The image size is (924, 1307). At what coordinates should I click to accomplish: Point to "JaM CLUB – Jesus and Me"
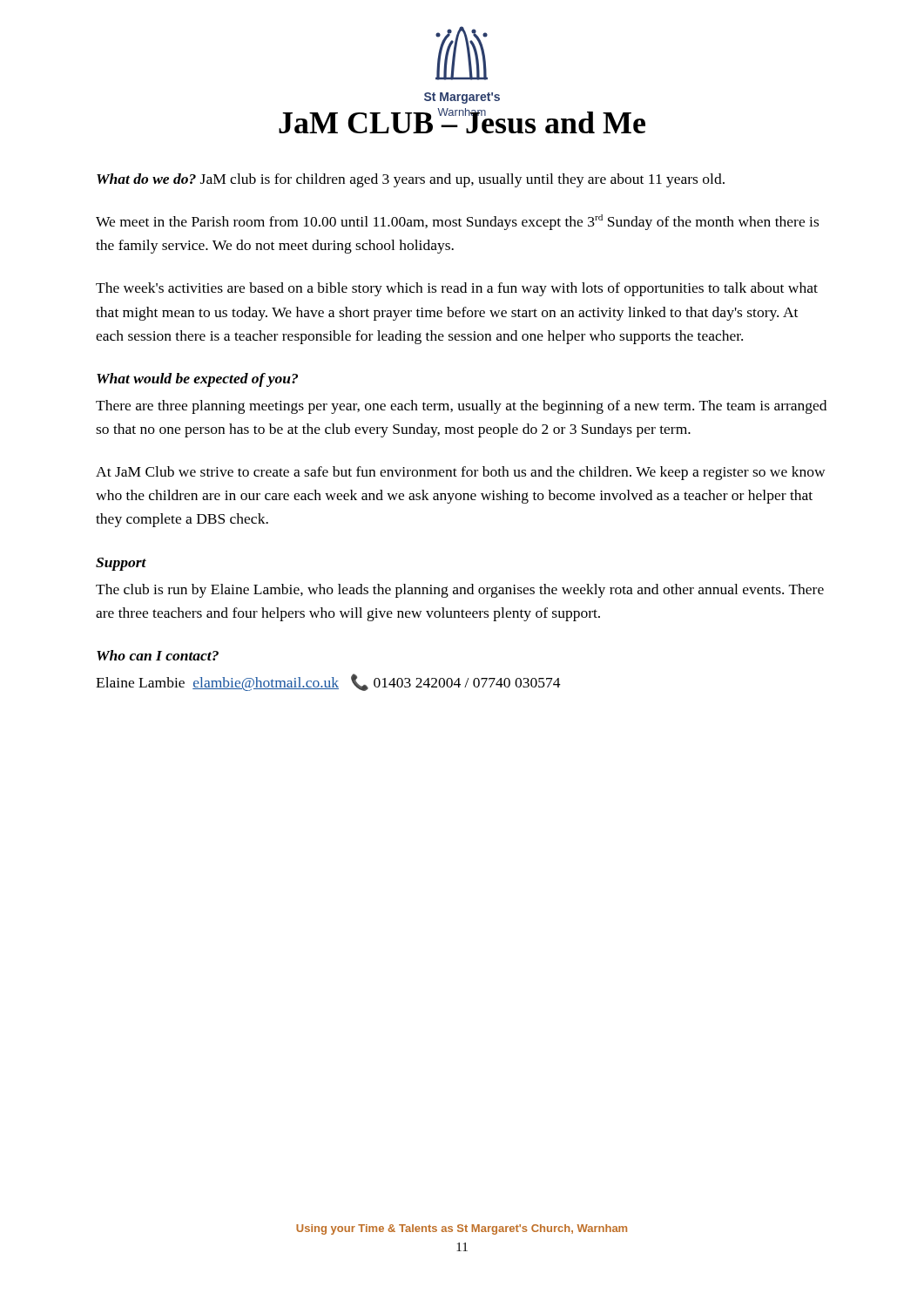point(462,123)
